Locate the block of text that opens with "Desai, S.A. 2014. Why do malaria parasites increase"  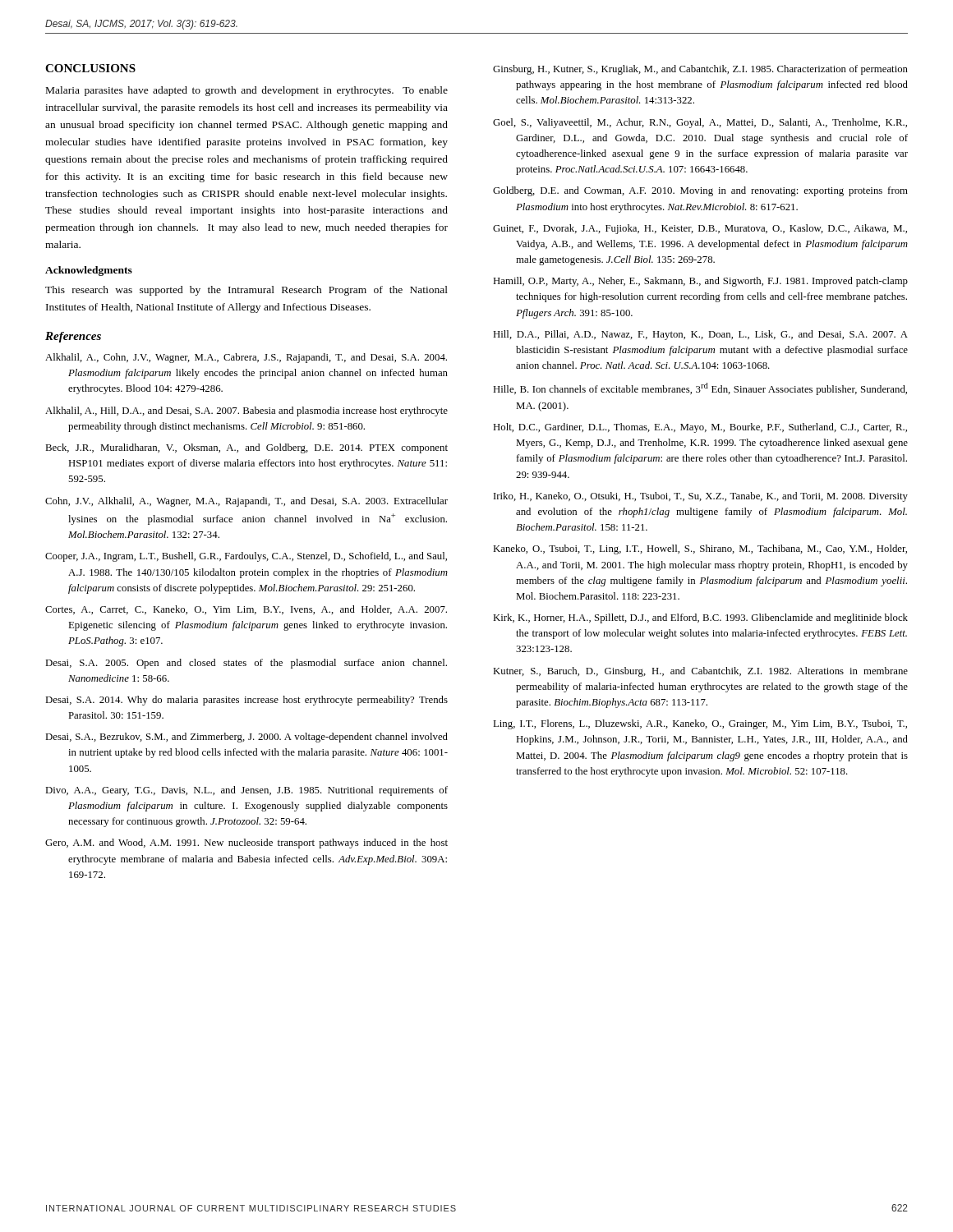(246, 708)
